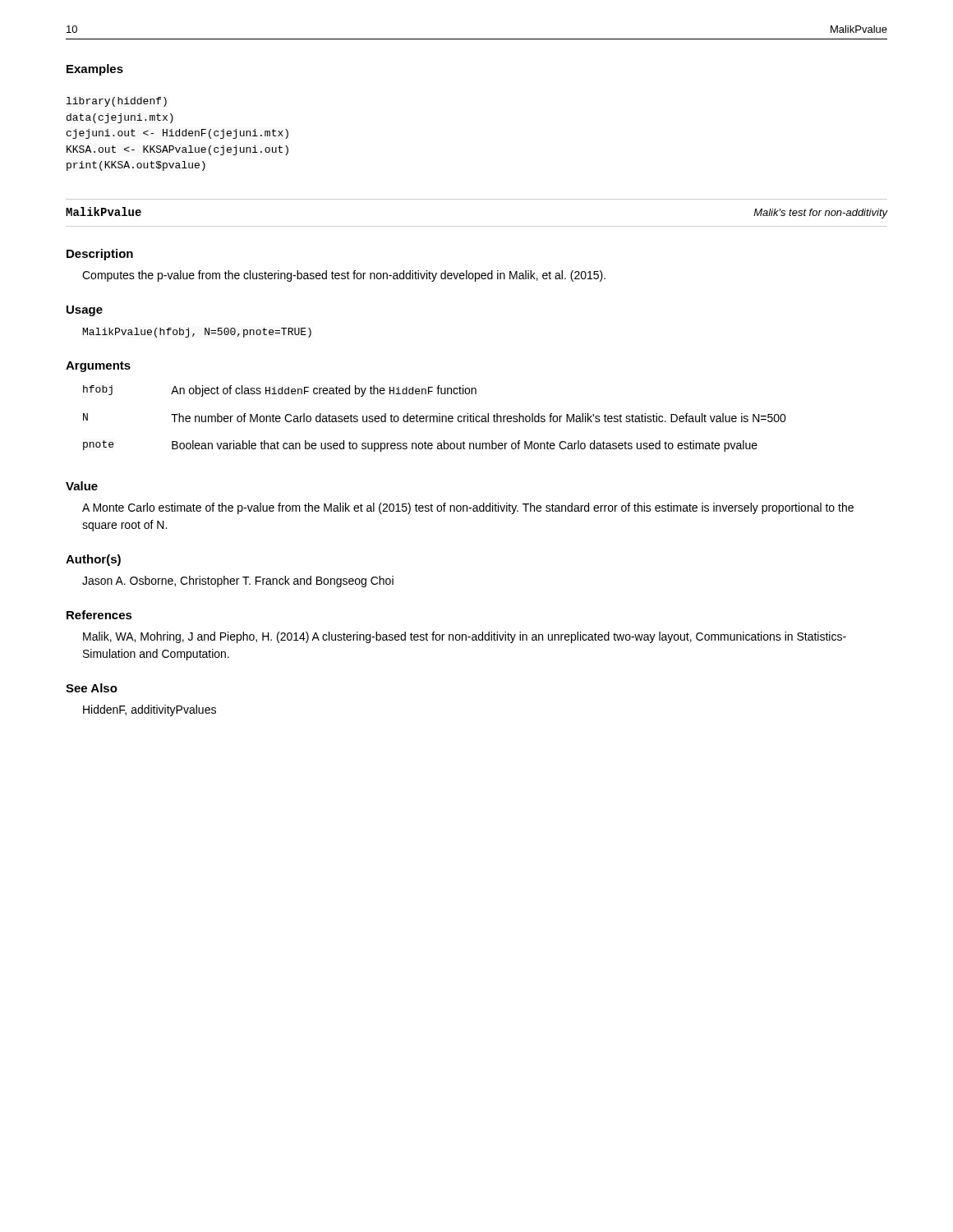The image size is (953, 1232).
Task: Point to the text starting "Malik, WA, Mohring, J and"
Action: (x=485, y=645)
